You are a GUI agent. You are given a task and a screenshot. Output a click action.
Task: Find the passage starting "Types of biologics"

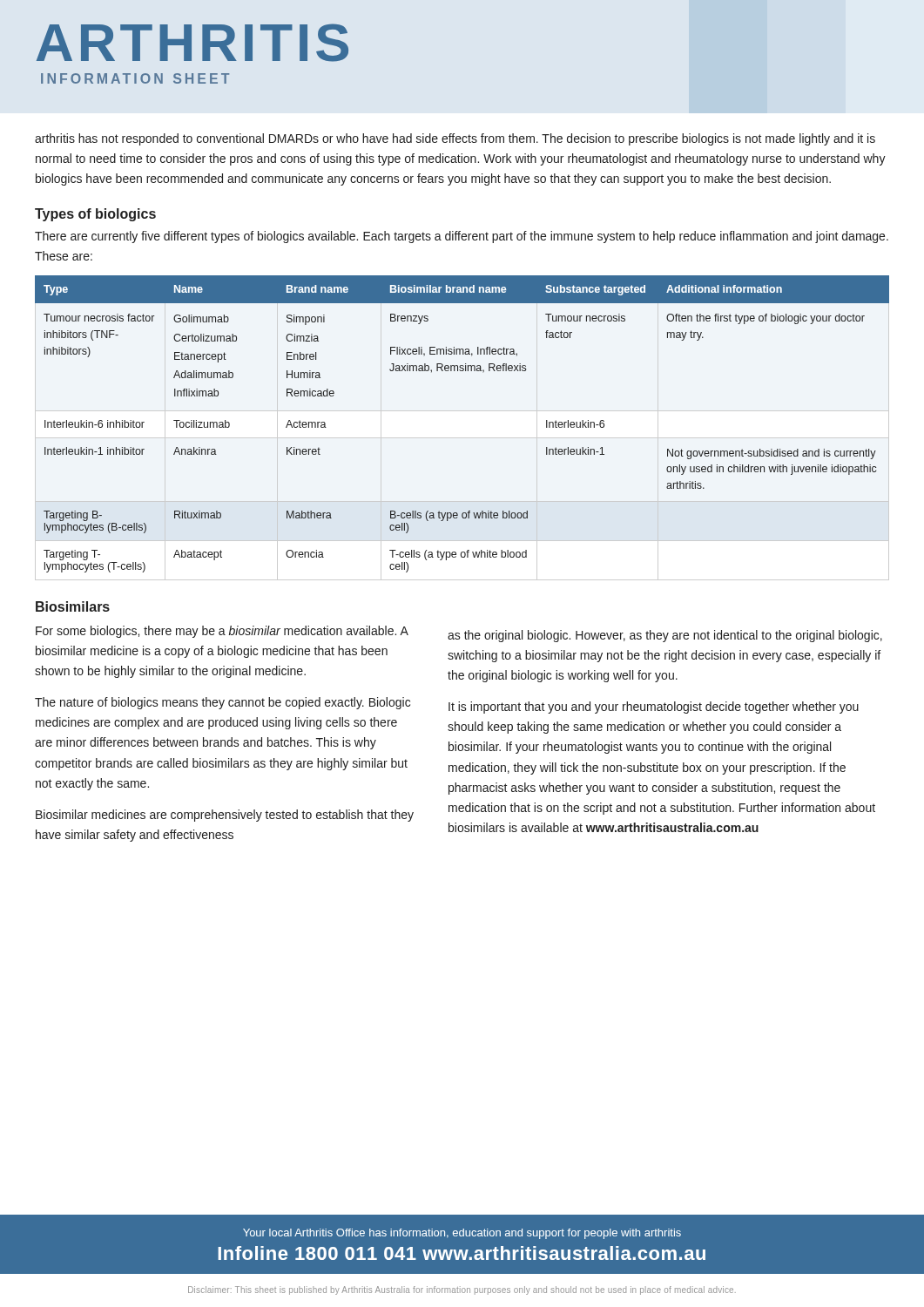[x=95, y=214]
